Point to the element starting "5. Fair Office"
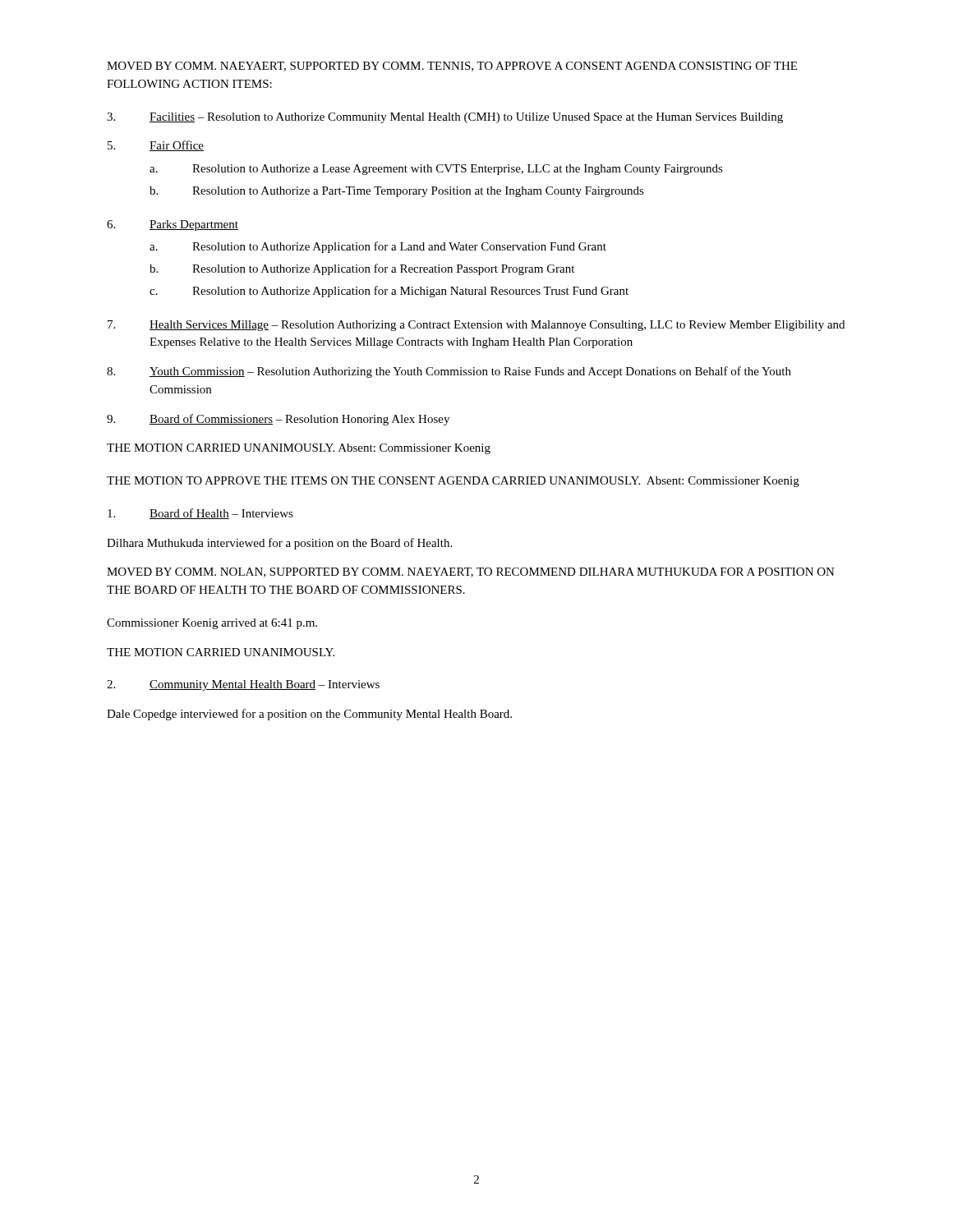 coord(476,171)
